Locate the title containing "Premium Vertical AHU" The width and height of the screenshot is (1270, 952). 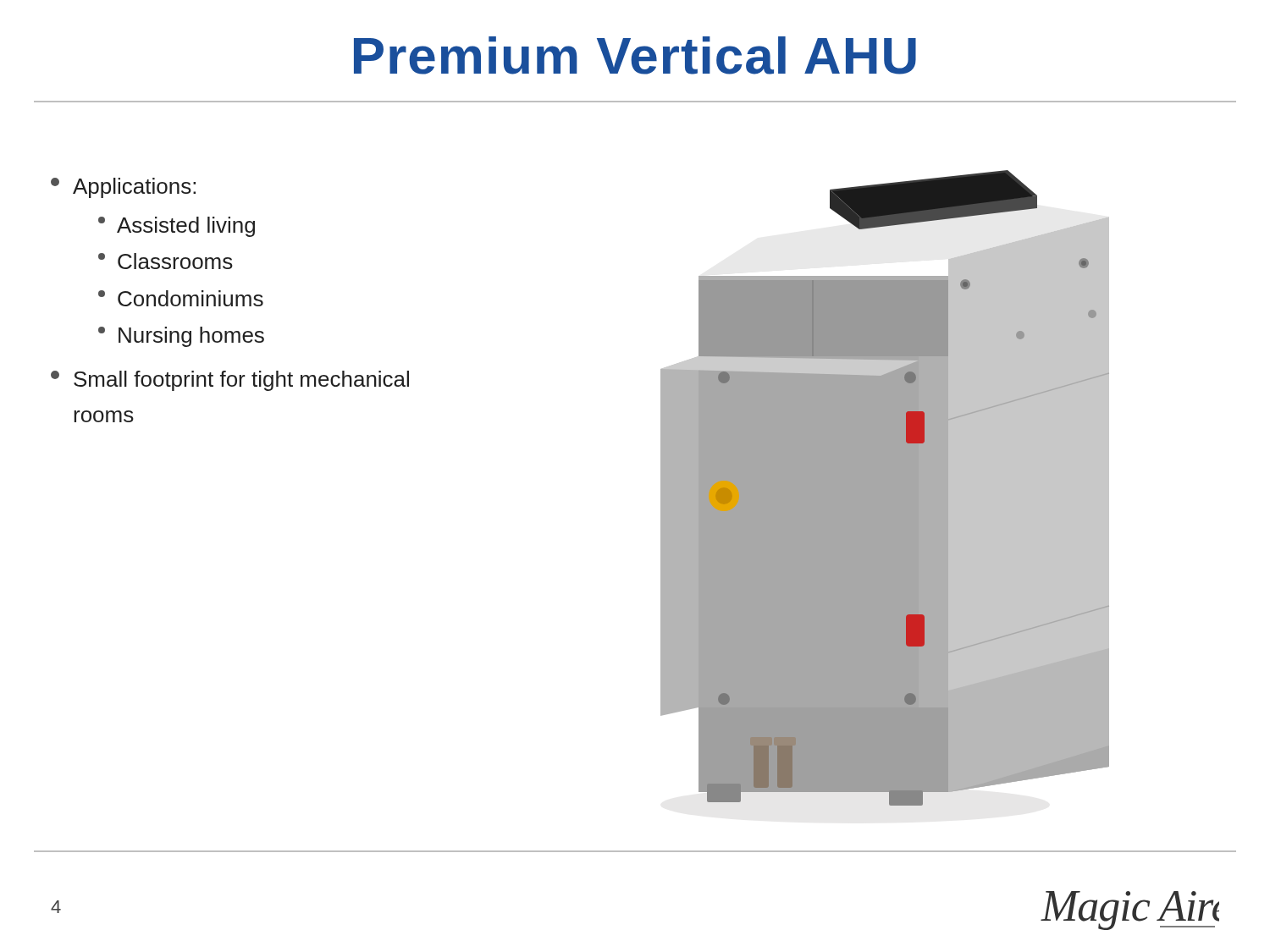pos(635,55)
